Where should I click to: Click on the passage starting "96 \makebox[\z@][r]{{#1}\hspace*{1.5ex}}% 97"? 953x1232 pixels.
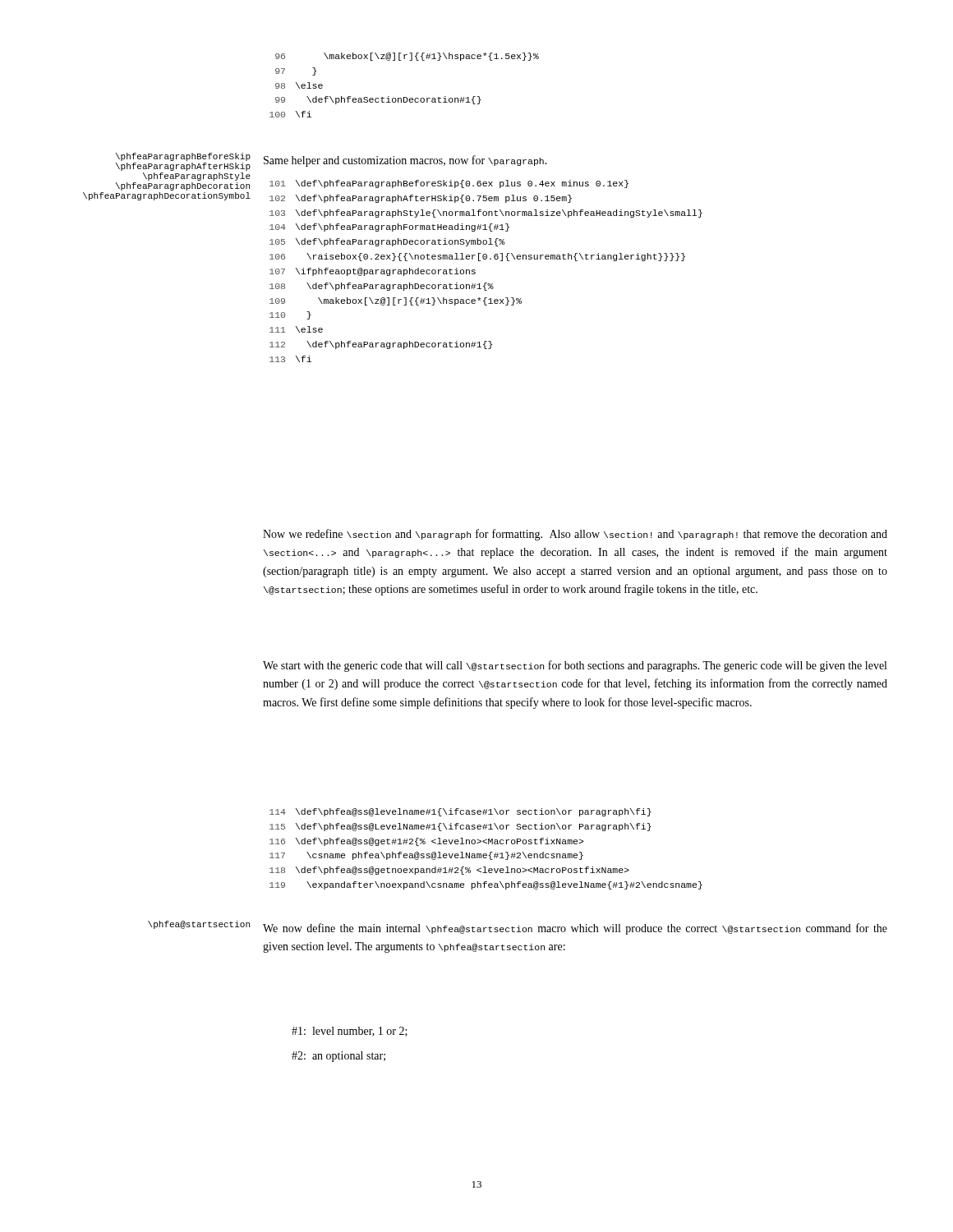coord(407,57)
